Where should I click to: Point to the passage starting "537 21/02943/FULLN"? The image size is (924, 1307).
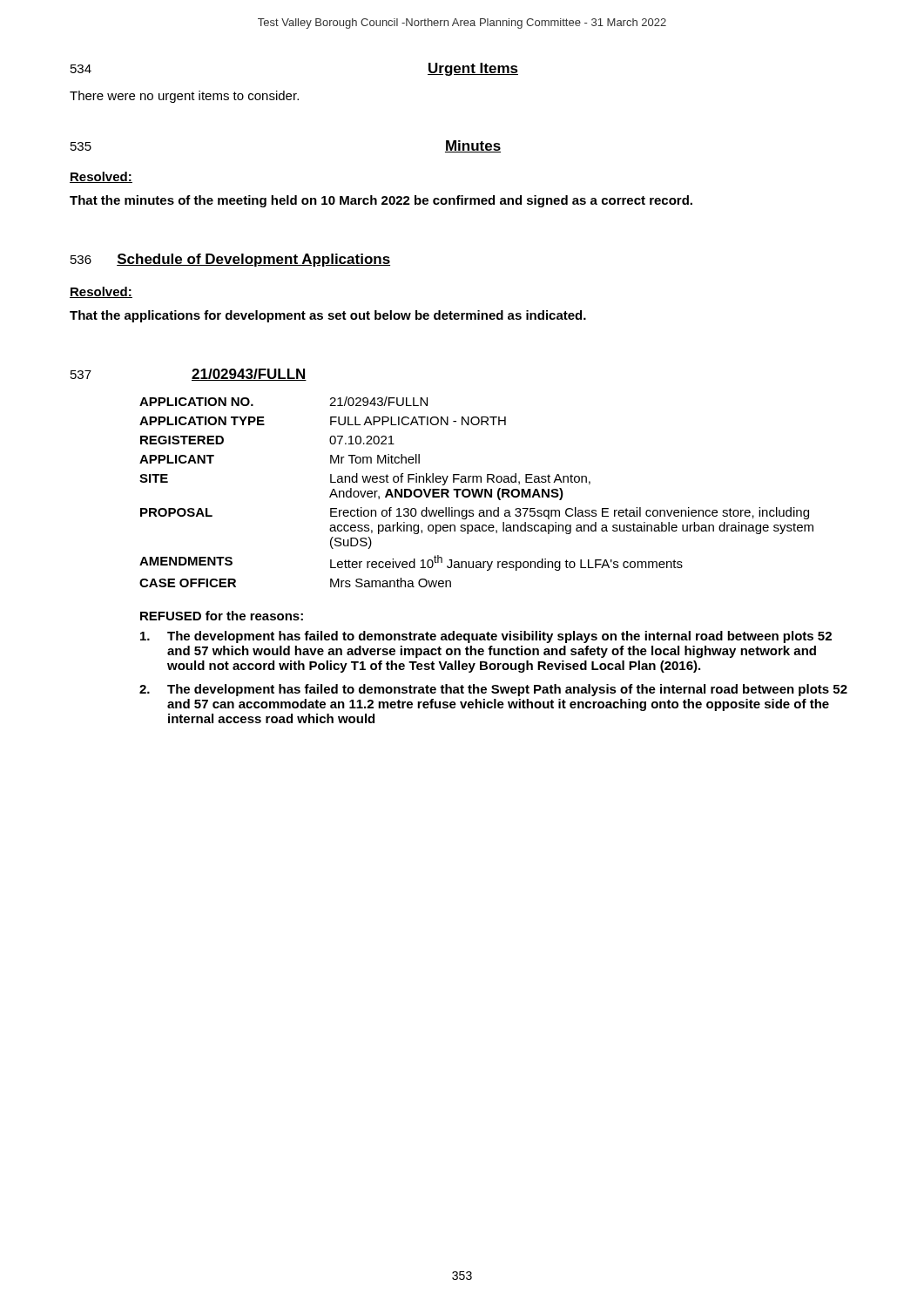tap(188, 375)
